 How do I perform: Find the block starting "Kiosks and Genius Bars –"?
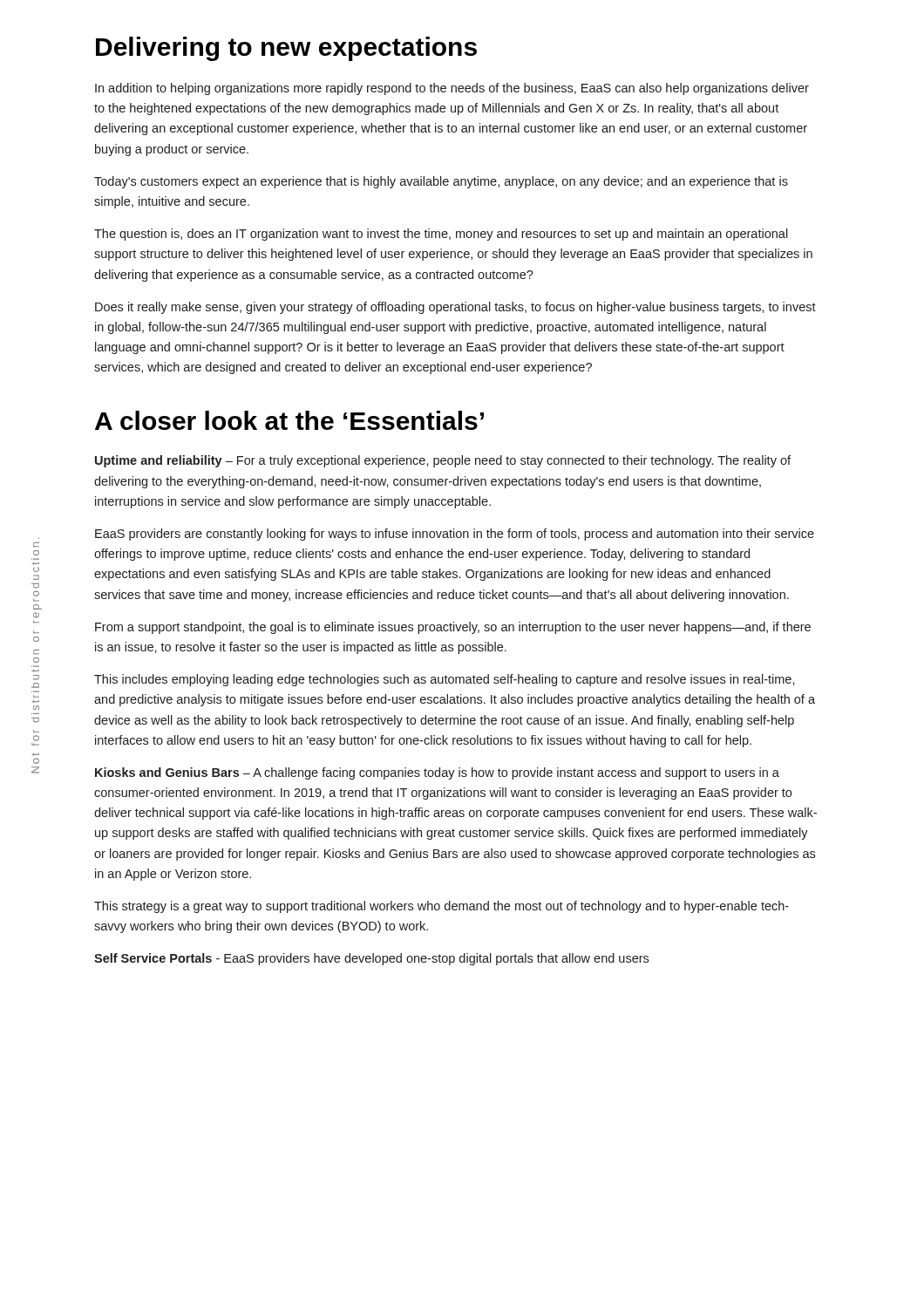pyautogui.click(x=456, y=824)
